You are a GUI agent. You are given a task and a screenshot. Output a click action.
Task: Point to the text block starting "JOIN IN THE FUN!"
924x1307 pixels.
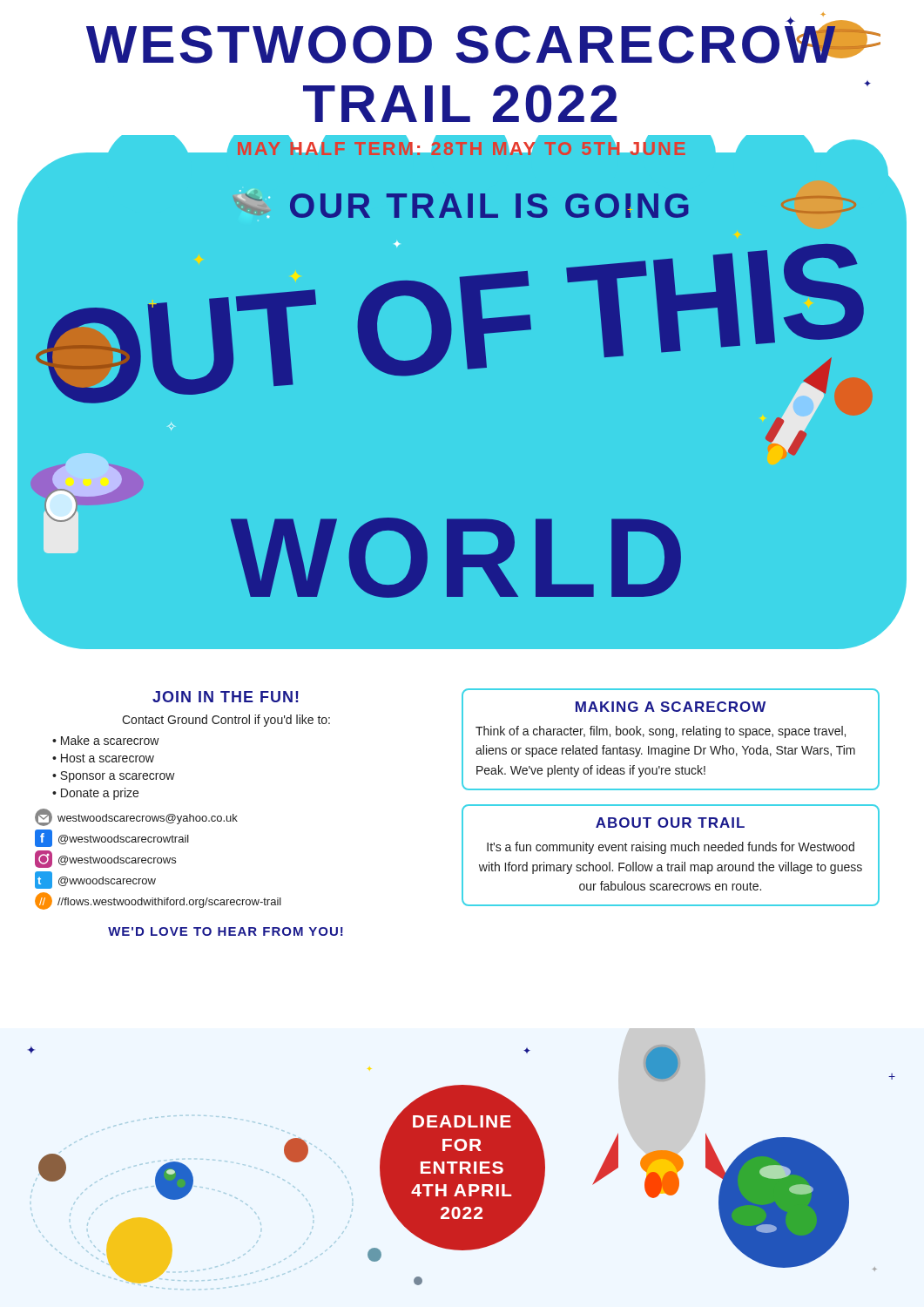pos(226,697)
